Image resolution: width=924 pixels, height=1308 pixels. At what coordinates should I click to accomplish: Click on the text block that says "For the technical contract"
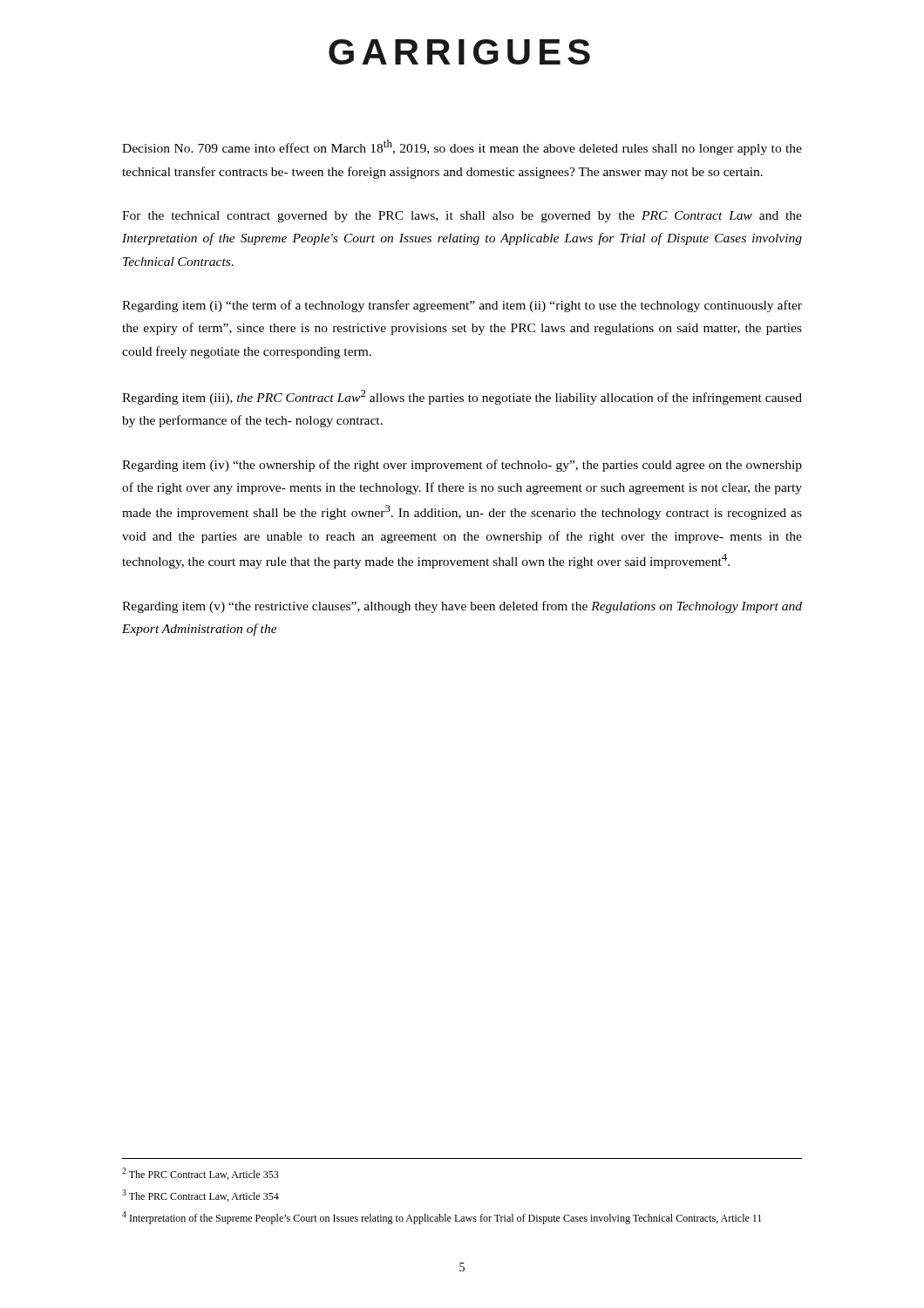tap(462, 238)
